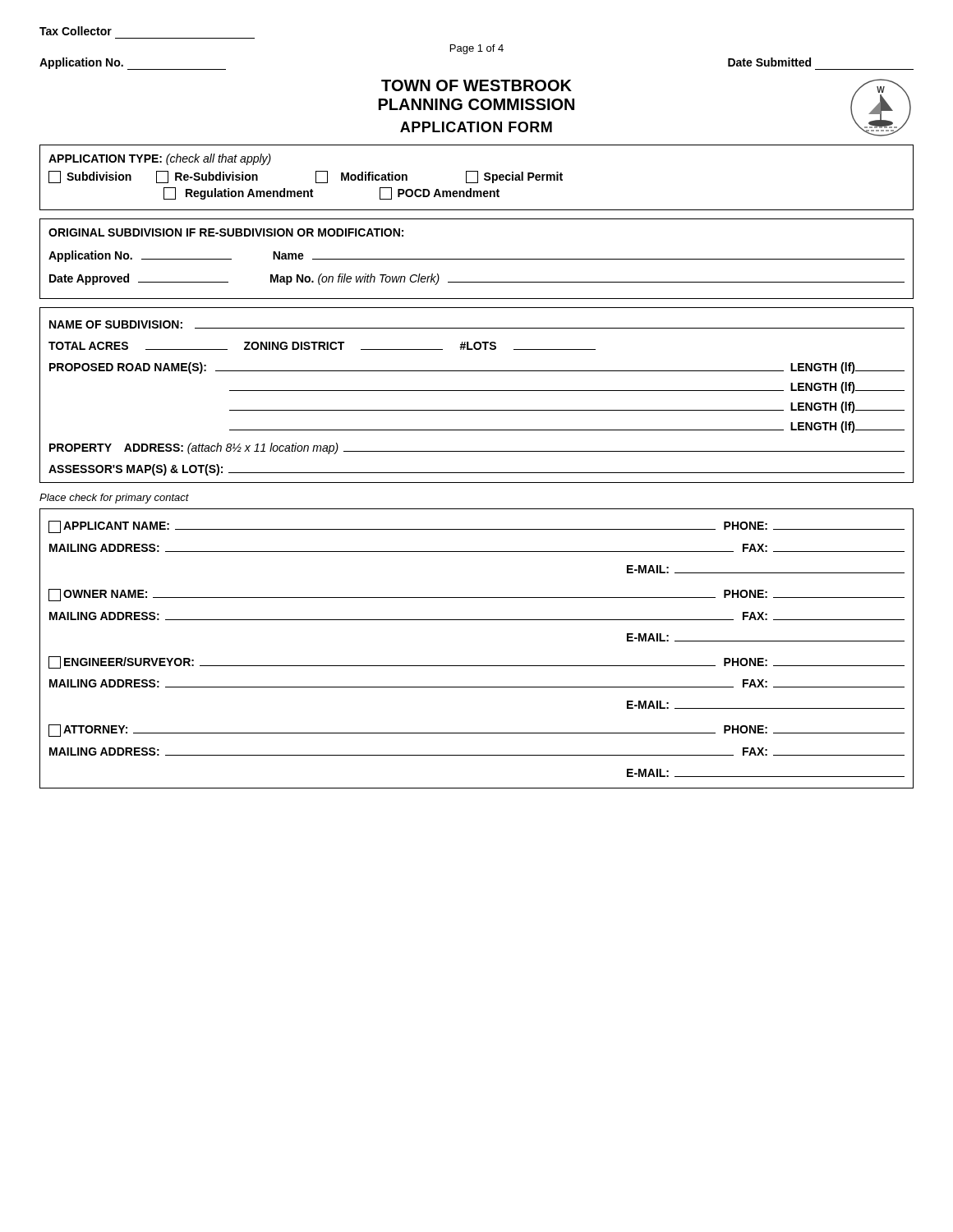Where does it say "TOWN OF WESTBROOKPLANNING COMMISSION"?
Viewport: 953px width, 1232px height.
click(476, 95)
